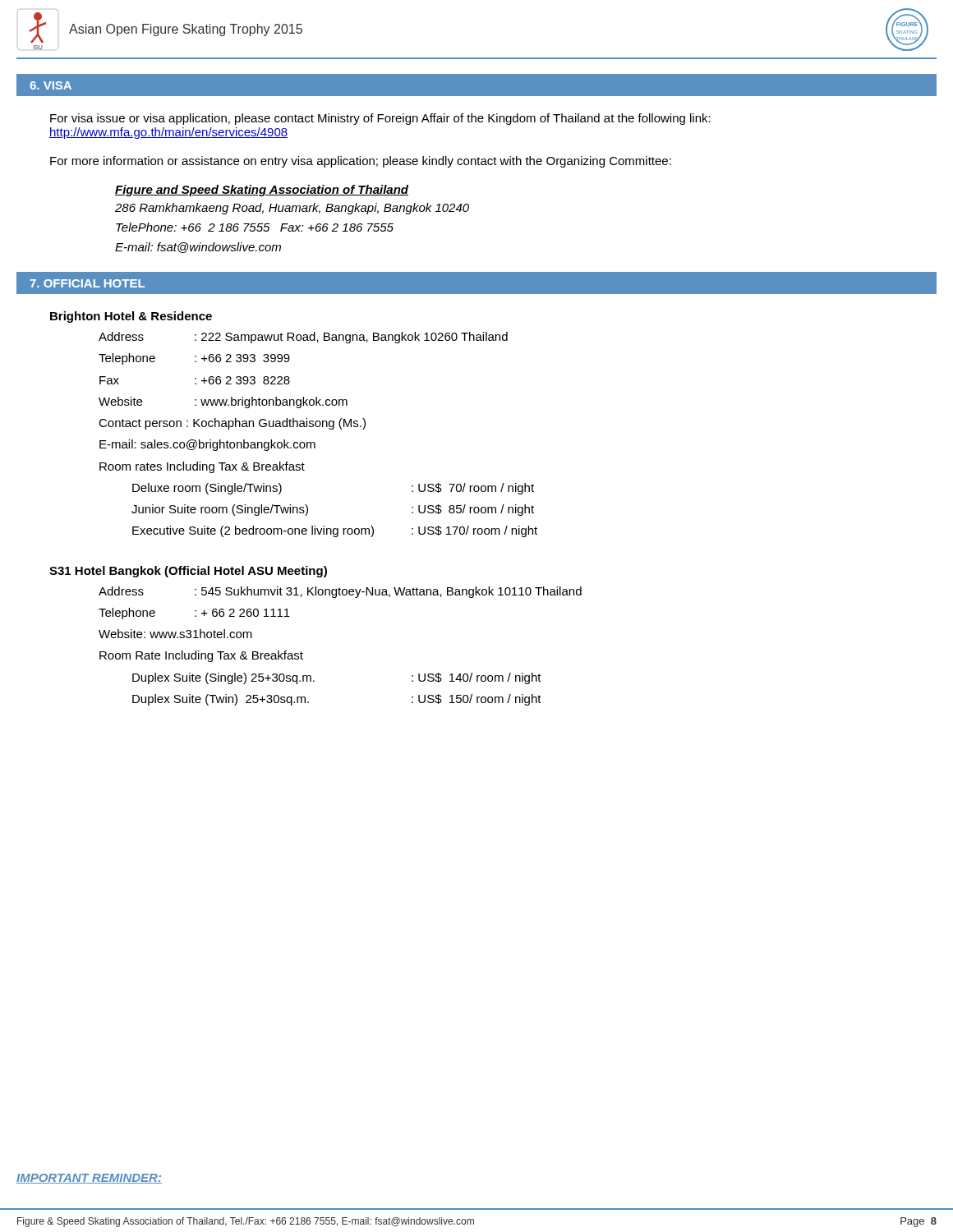953x1232 pixels.
Task: Find "7. OFFICIAL HOTEL" on this page
Action: [87, 283]
